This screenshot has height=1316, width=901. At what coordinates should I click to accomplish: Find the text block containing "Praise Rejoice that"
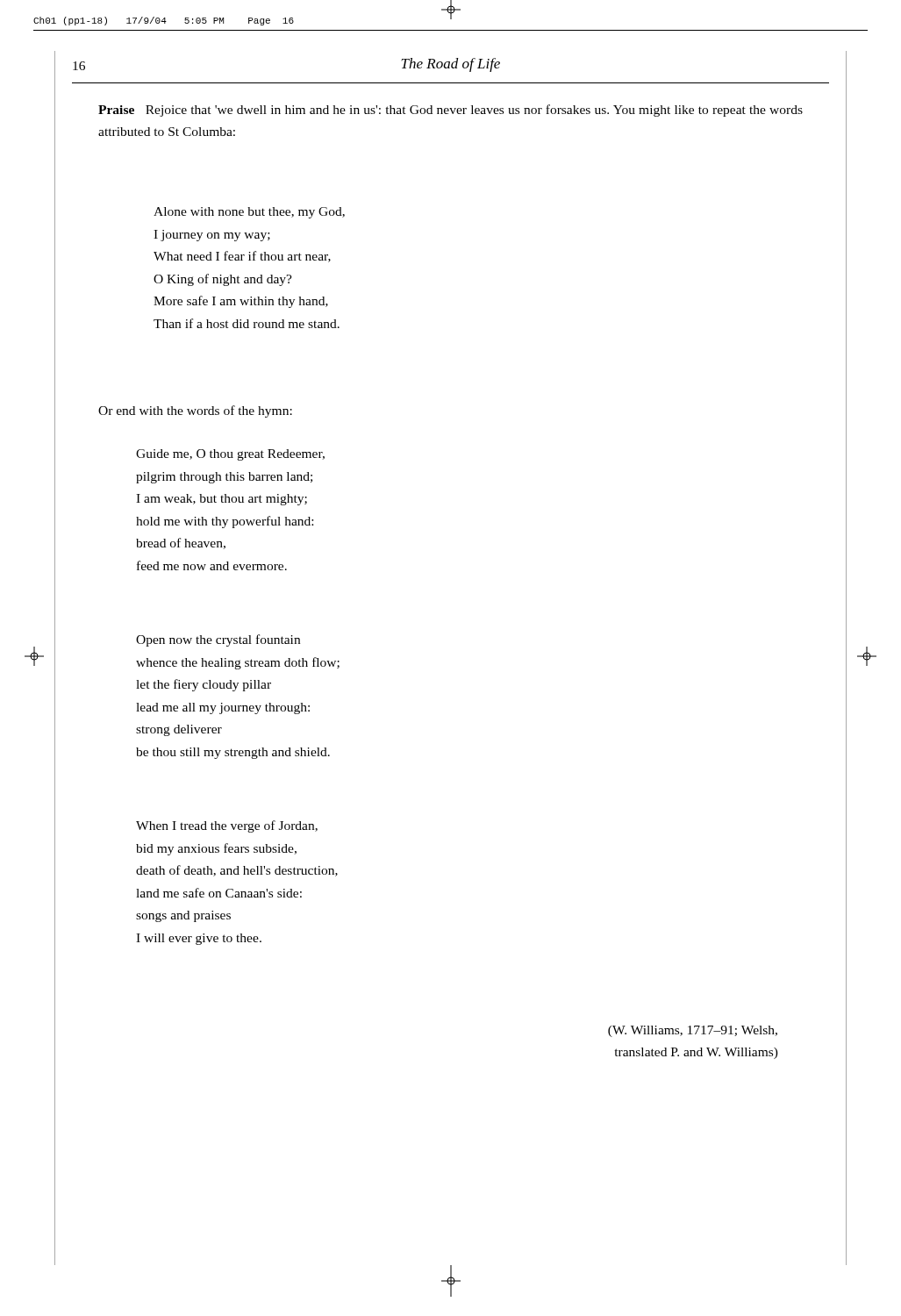[x=450, y=120]
